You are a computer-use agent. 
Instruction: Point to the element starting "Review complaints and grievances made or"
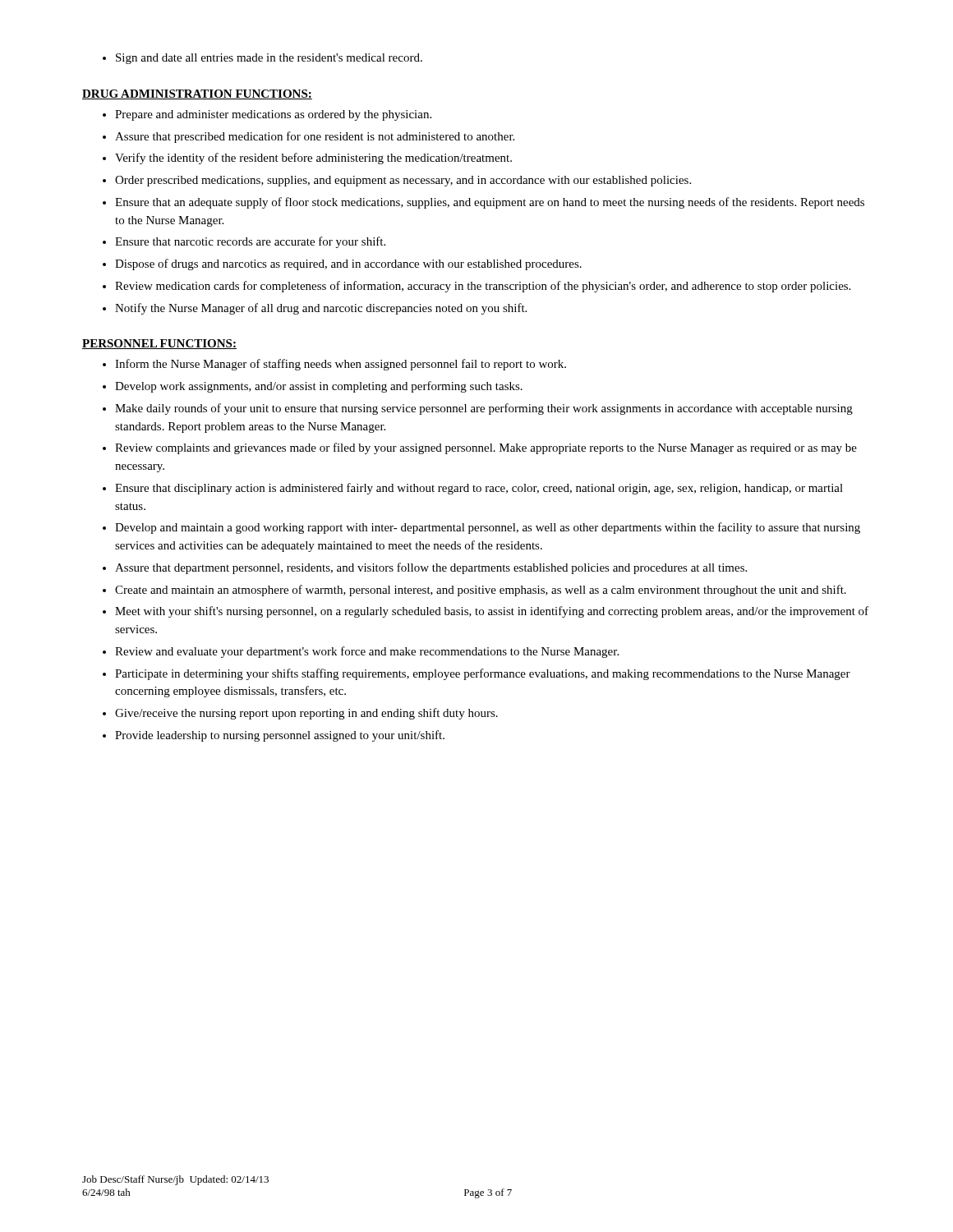pos(493,457)
